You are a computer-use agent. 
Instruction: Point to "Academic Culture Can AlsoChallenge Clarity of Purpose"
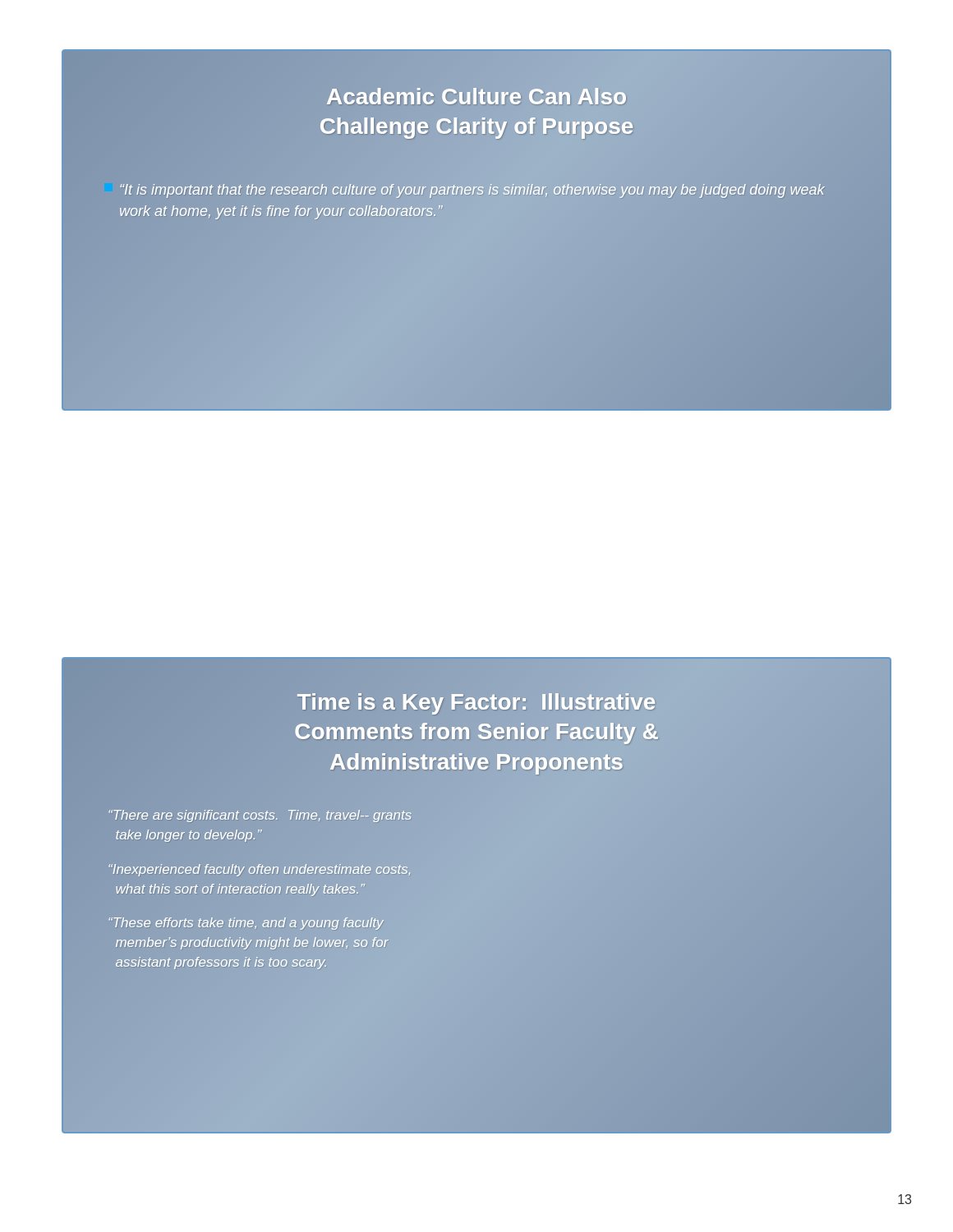(476, 111)
